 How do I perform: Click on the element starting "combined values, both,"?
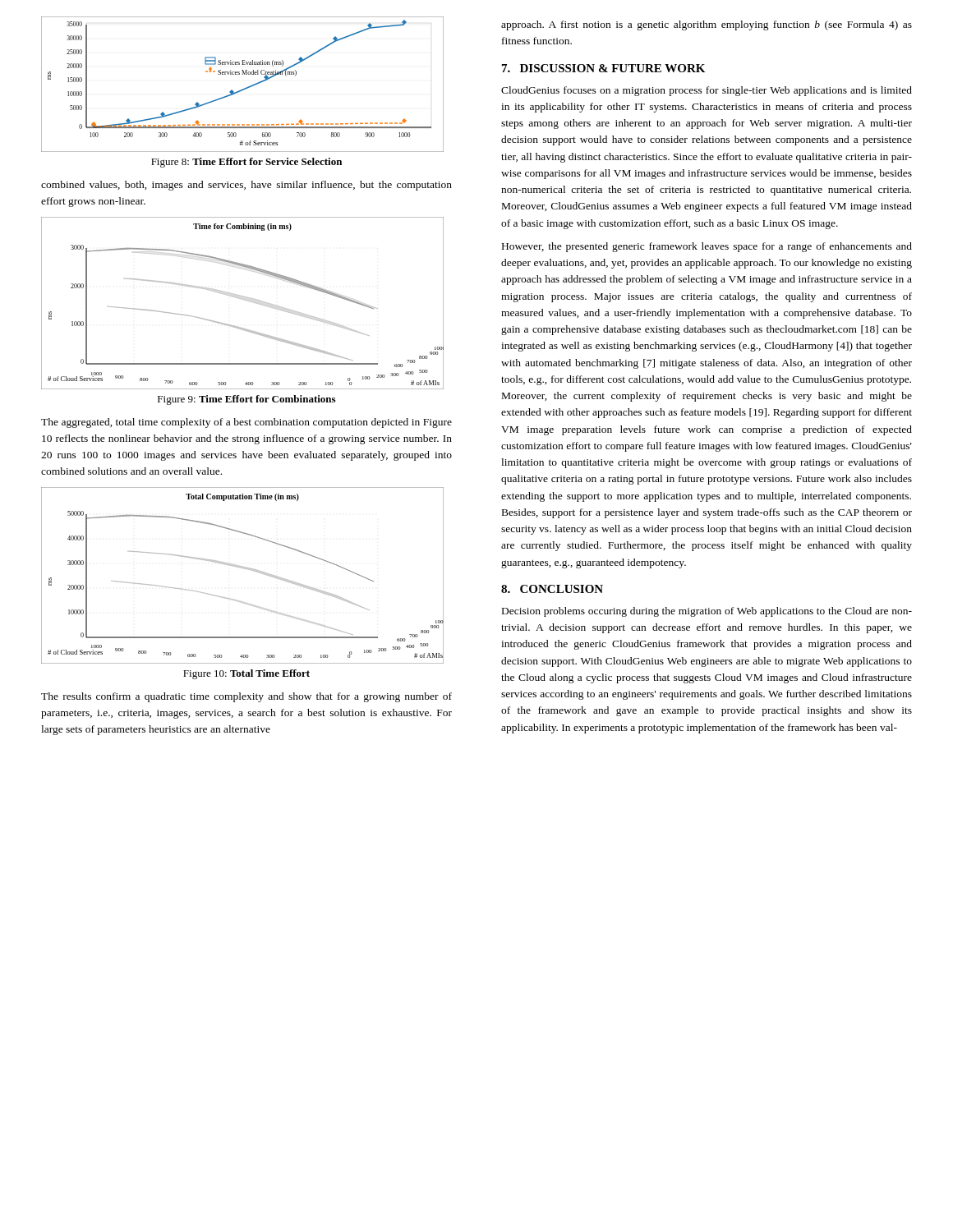point(246,193)
